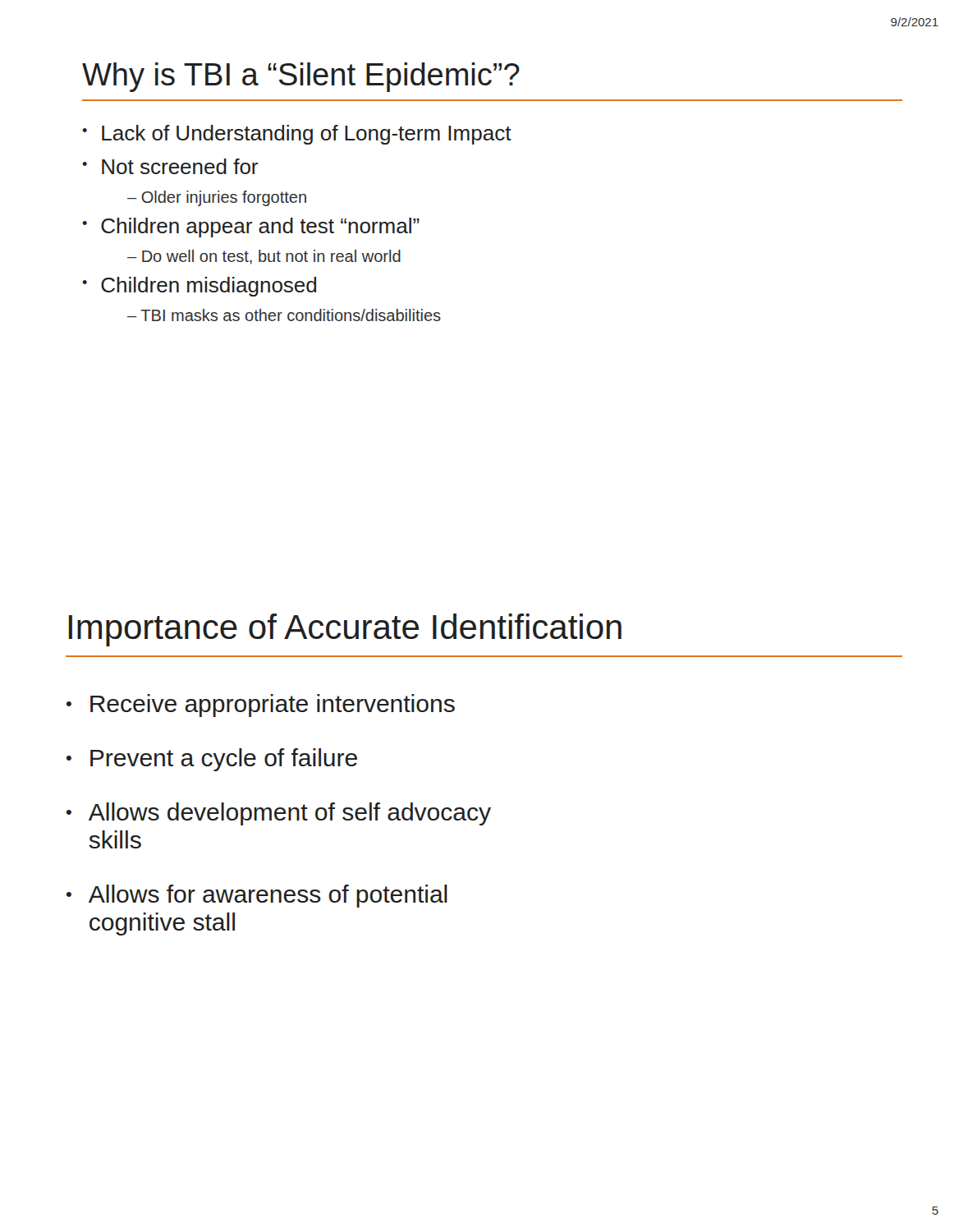968x1232 pixels.
Task: Click the passage that begins "– TBI masks as other"
Action: click(x=284, y=315)
